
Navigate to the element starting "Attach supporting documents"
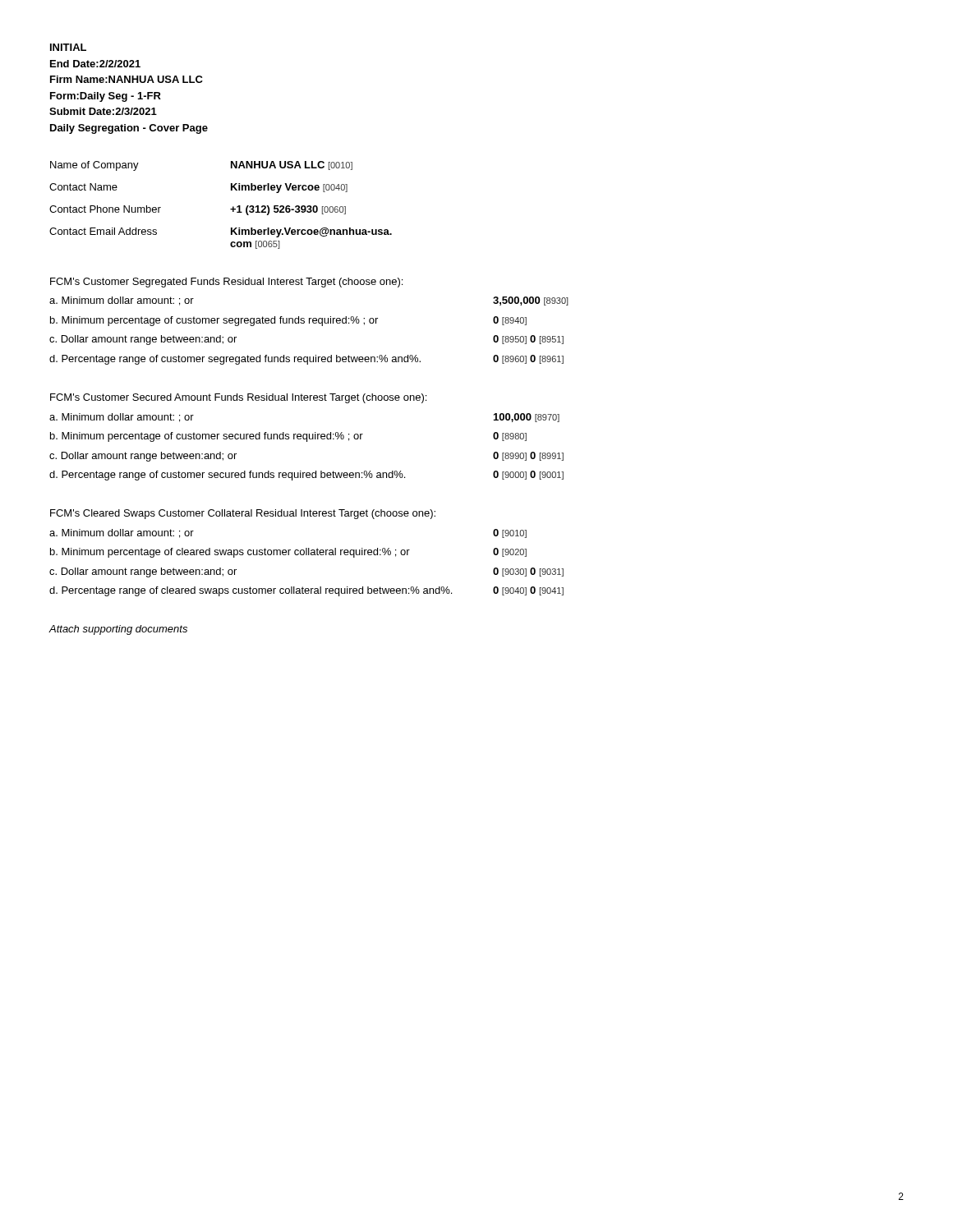[x=118, y=628]
